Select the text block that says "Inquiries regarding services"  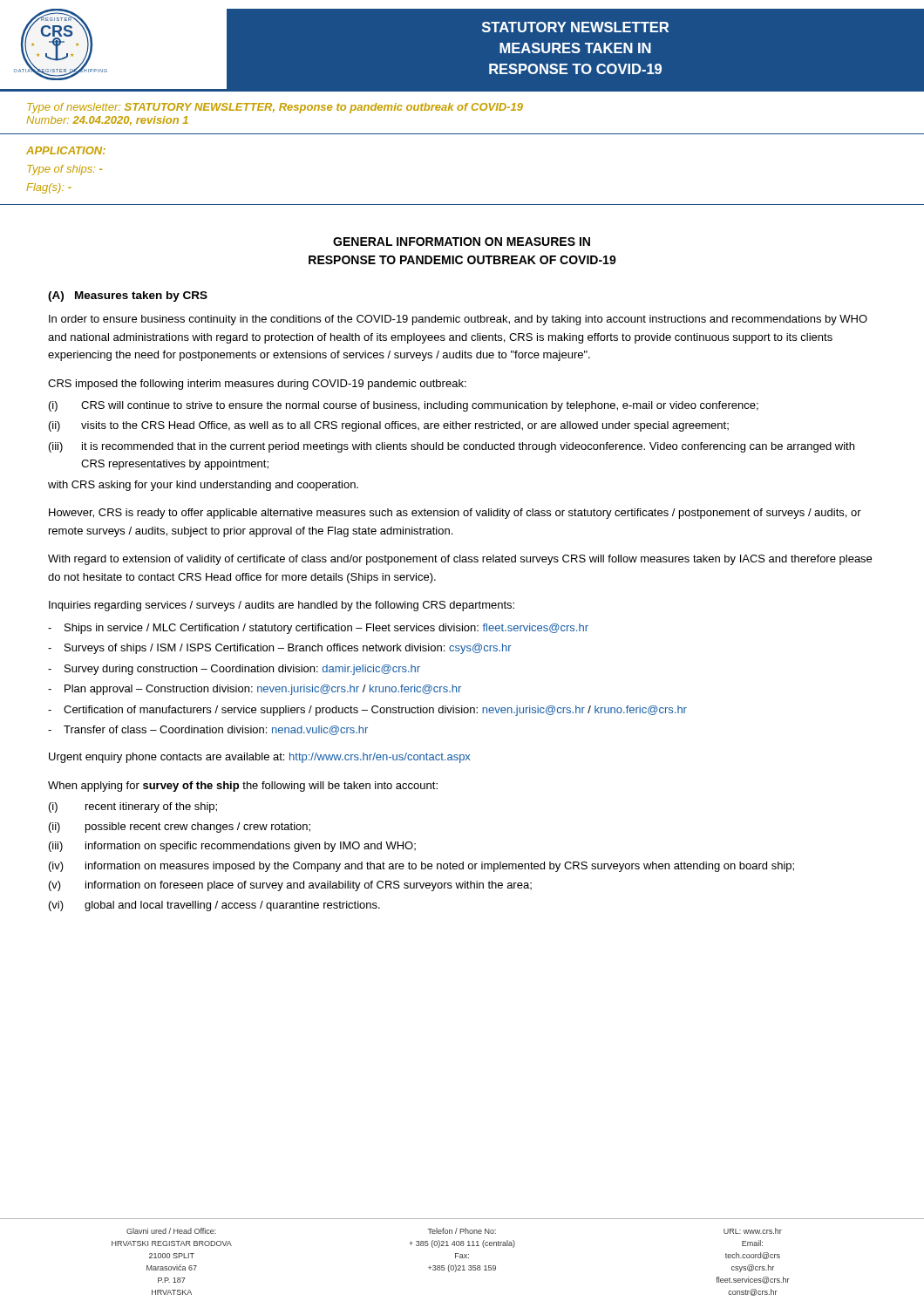click(x=282, y=605)
